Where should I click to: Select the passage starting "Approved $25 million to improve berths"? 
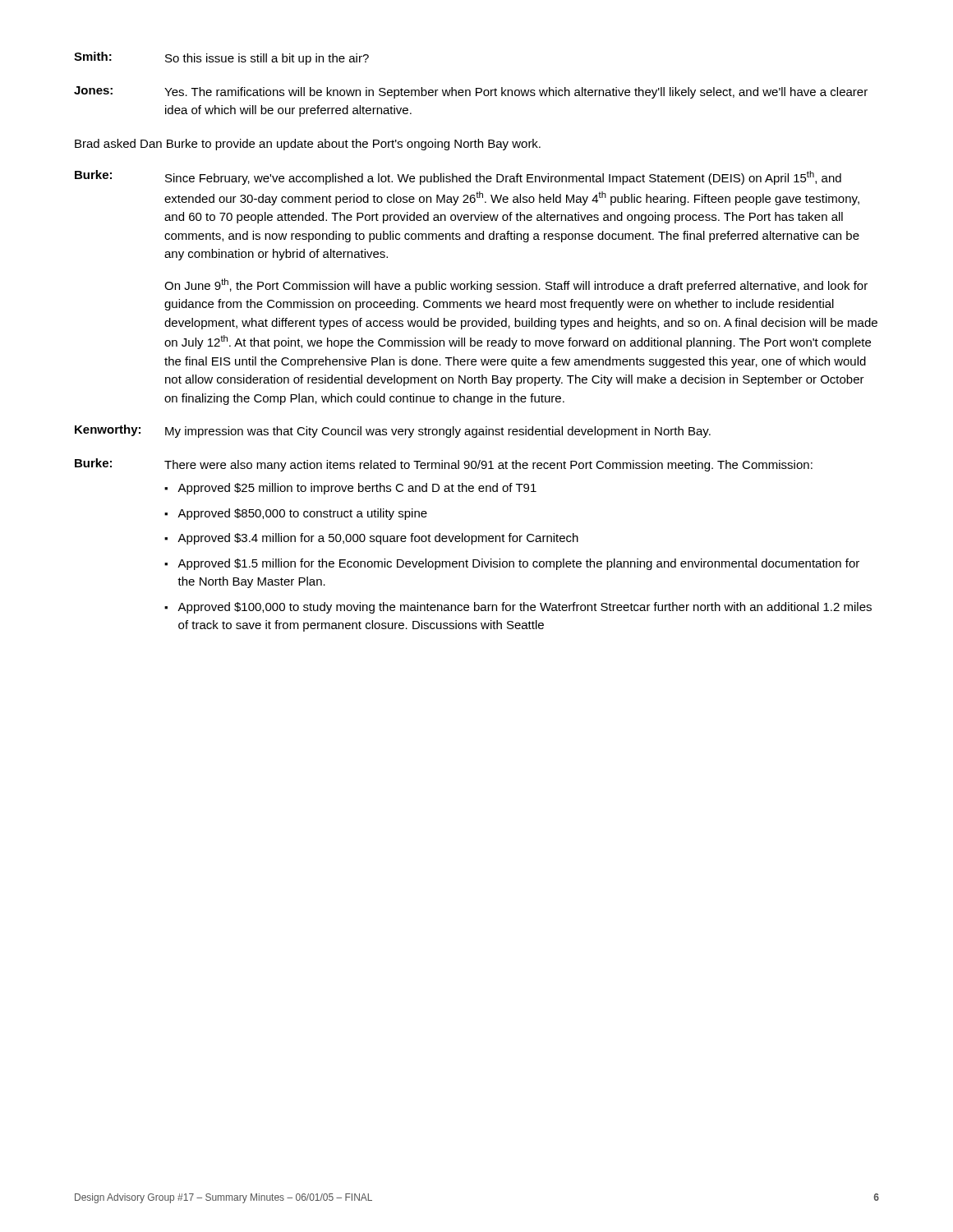[x=357, y=487]
